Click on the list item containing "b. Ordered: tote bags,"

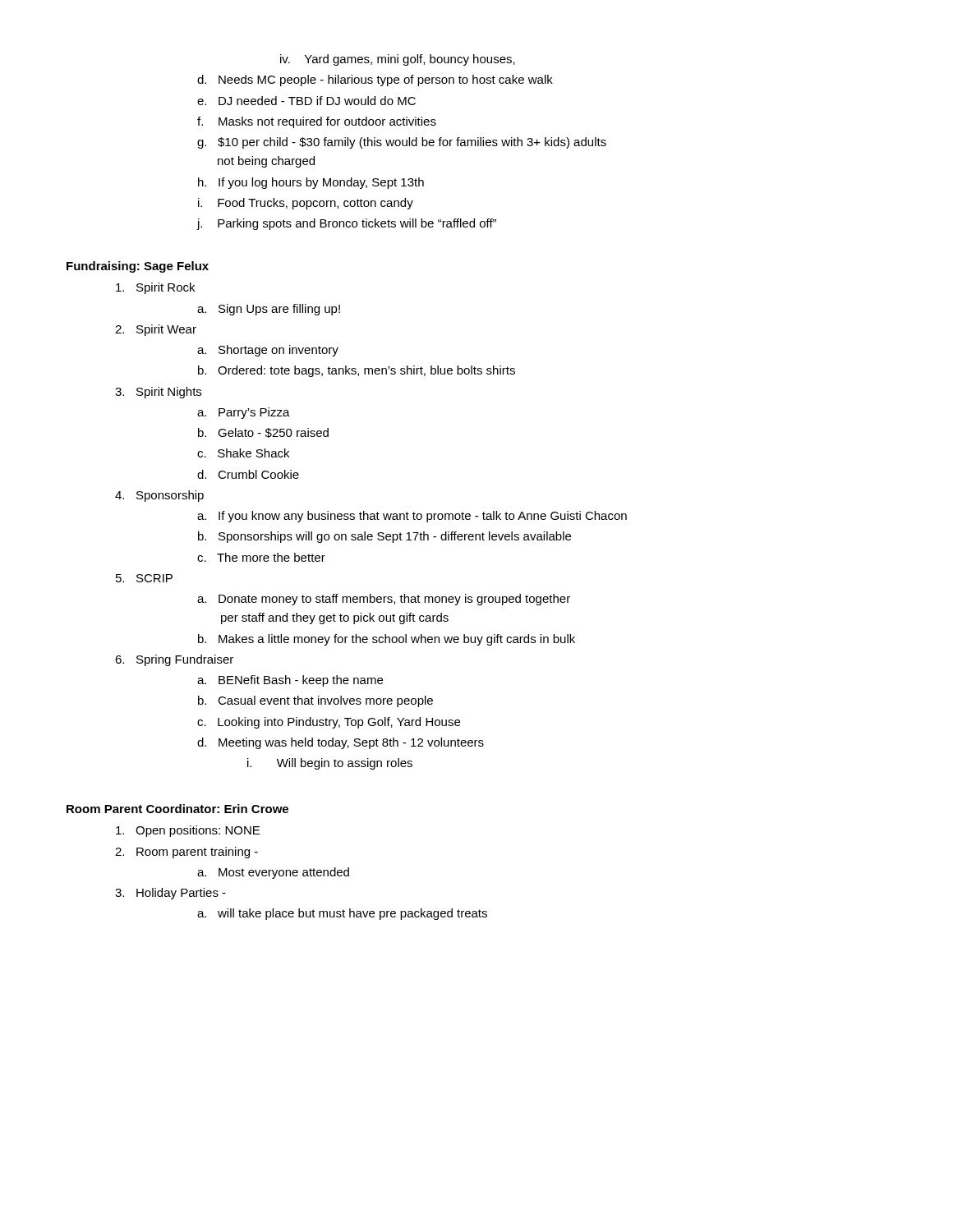point(356,370)
